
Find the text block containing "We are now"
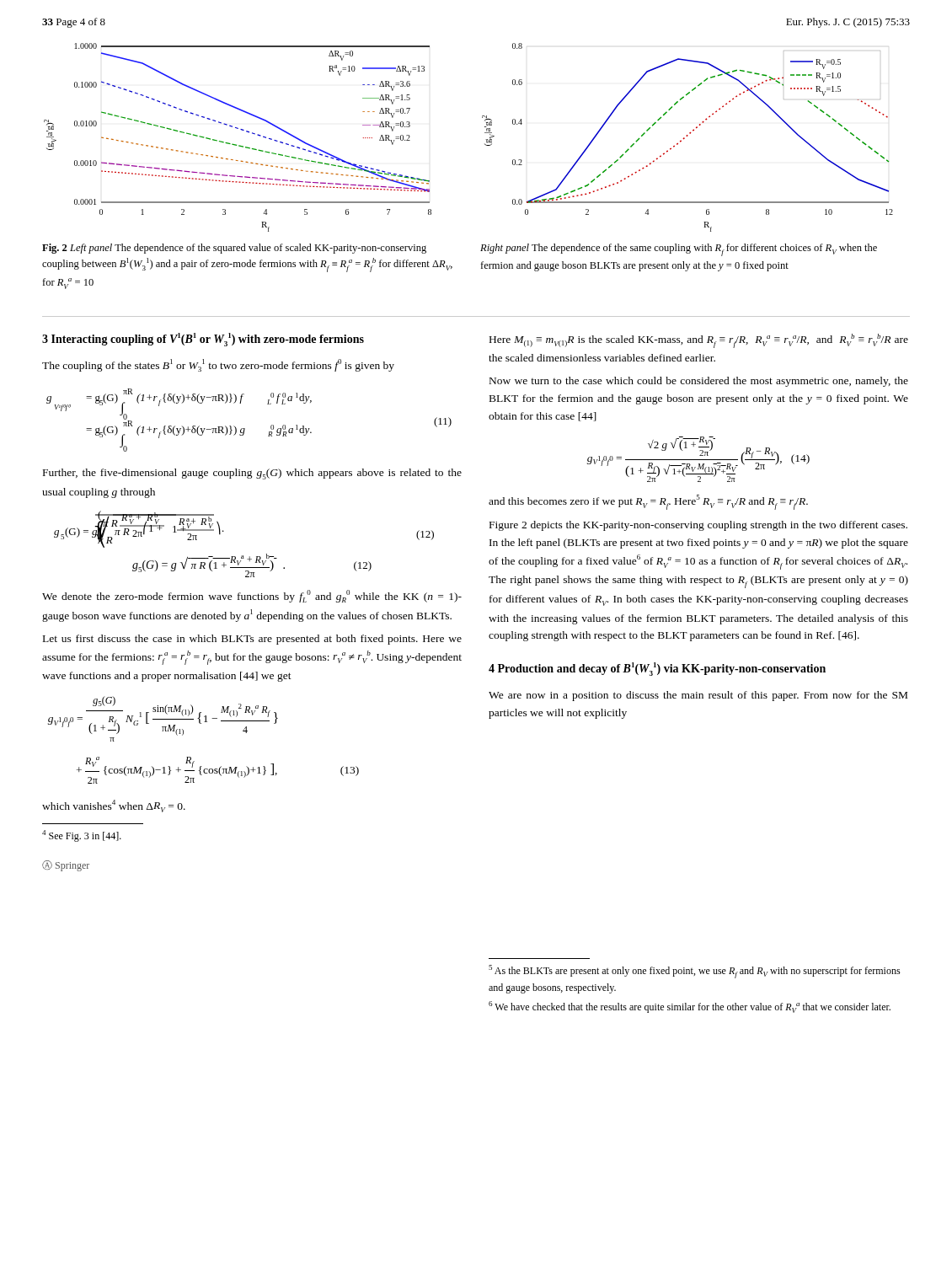click(x=698, y=703)
